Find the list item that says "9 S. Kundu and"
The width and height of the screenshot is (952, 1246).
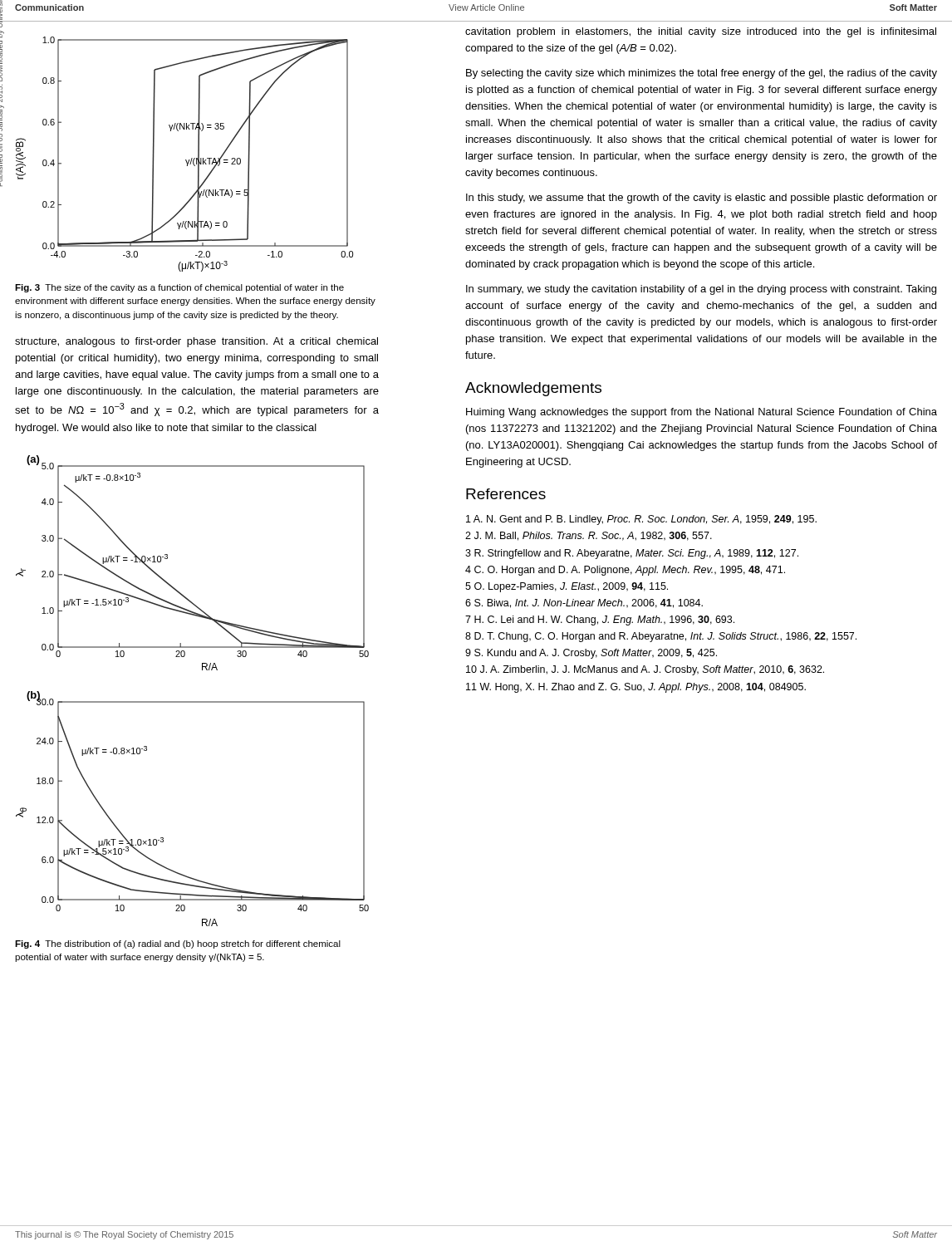pyautogui.click(x=592, y=653)
